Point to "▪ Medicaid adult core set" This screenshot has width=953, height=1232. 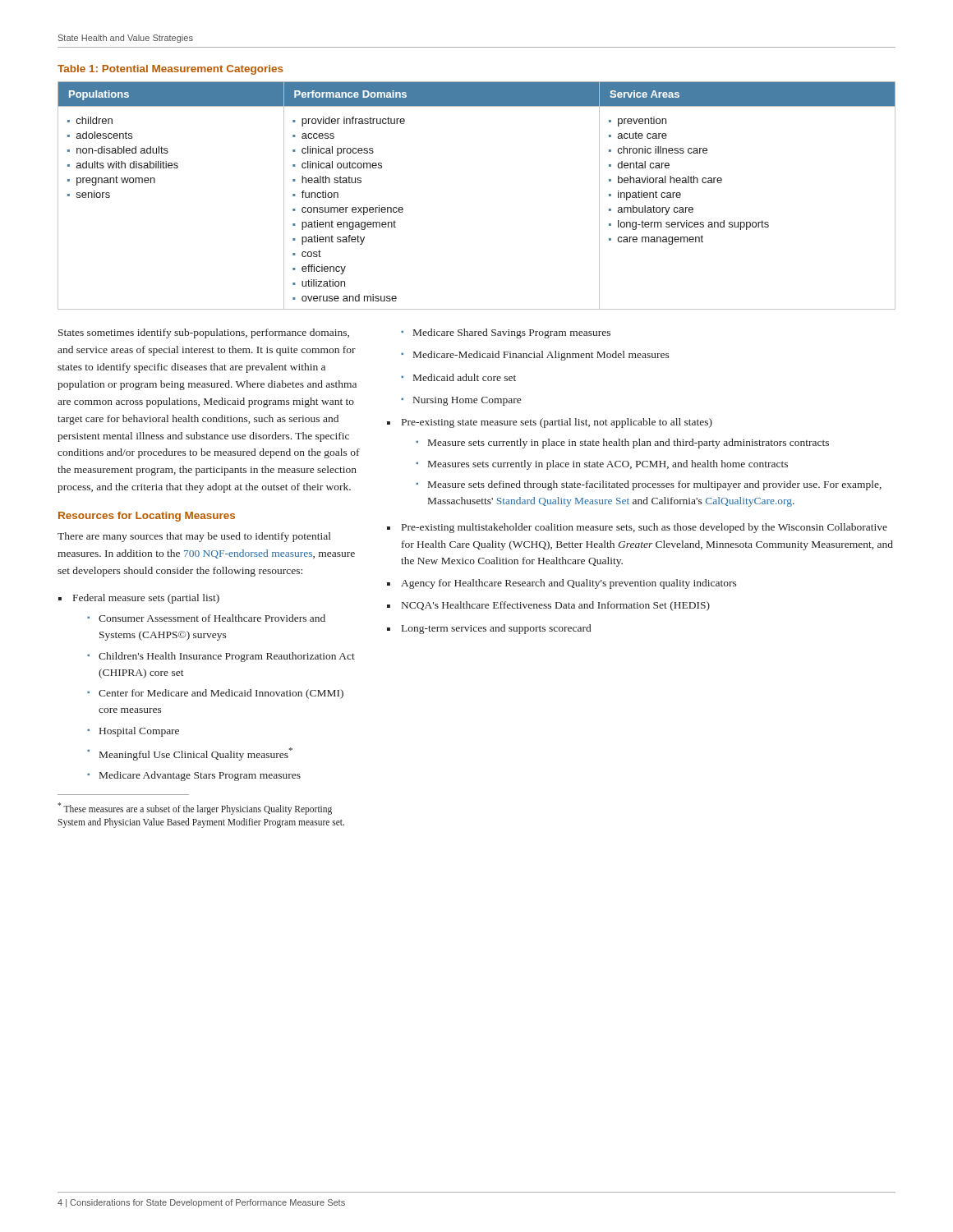pos(459,378)
